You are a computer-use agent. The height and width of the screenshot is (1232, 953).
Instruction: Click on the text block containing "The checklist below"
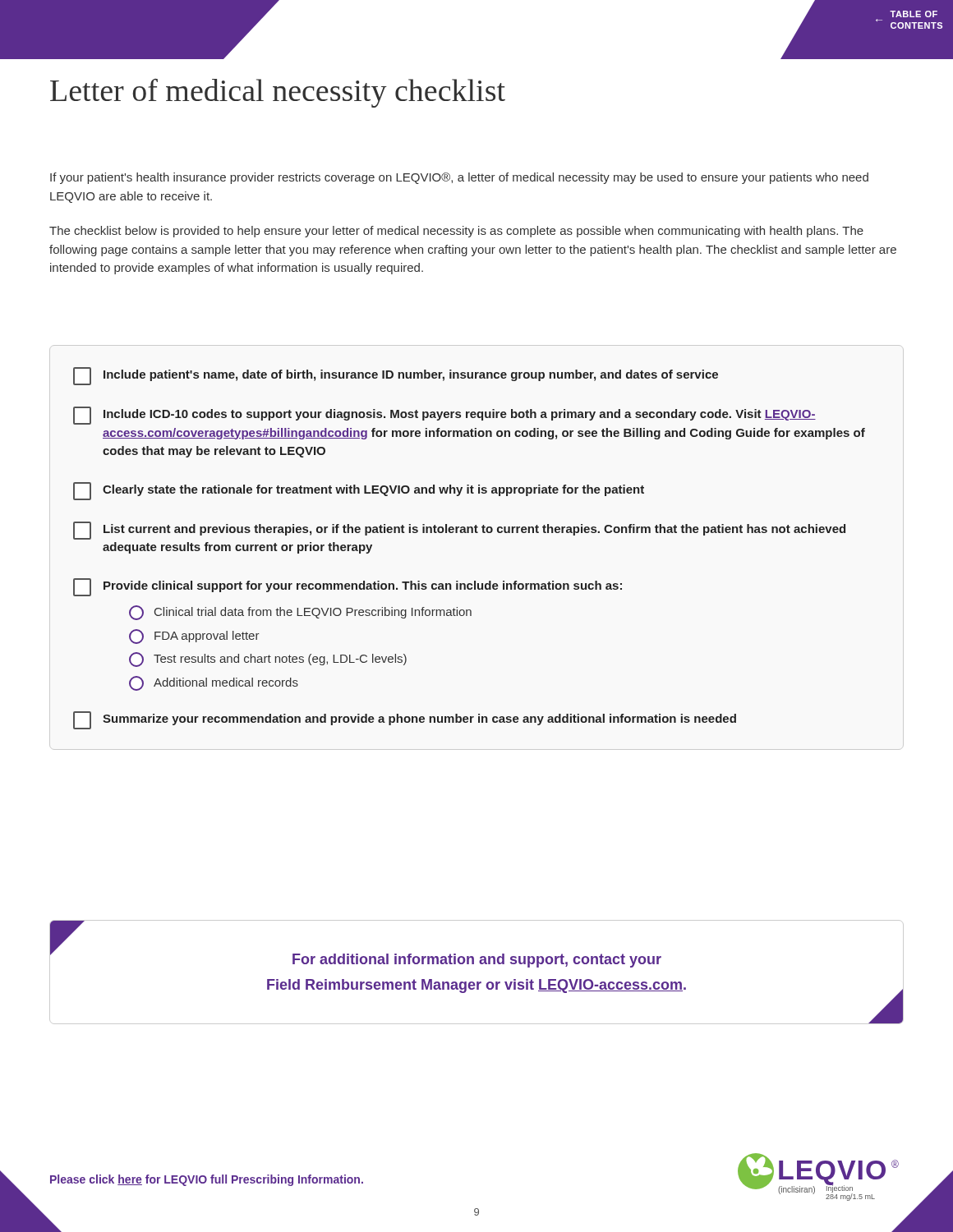pyautogui.click(x=476, y=249)
